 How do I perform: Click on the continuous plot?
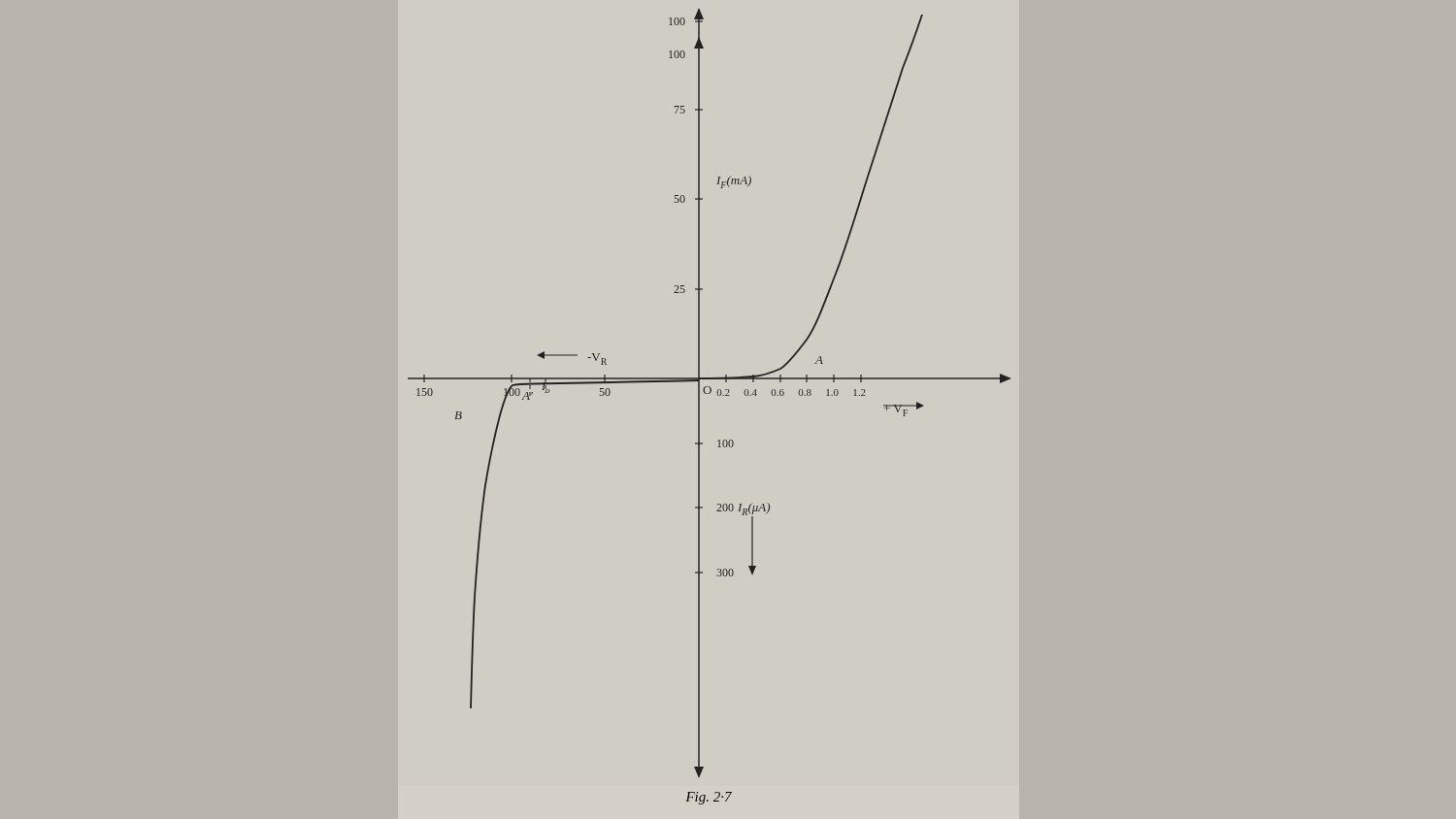(709, 393)
